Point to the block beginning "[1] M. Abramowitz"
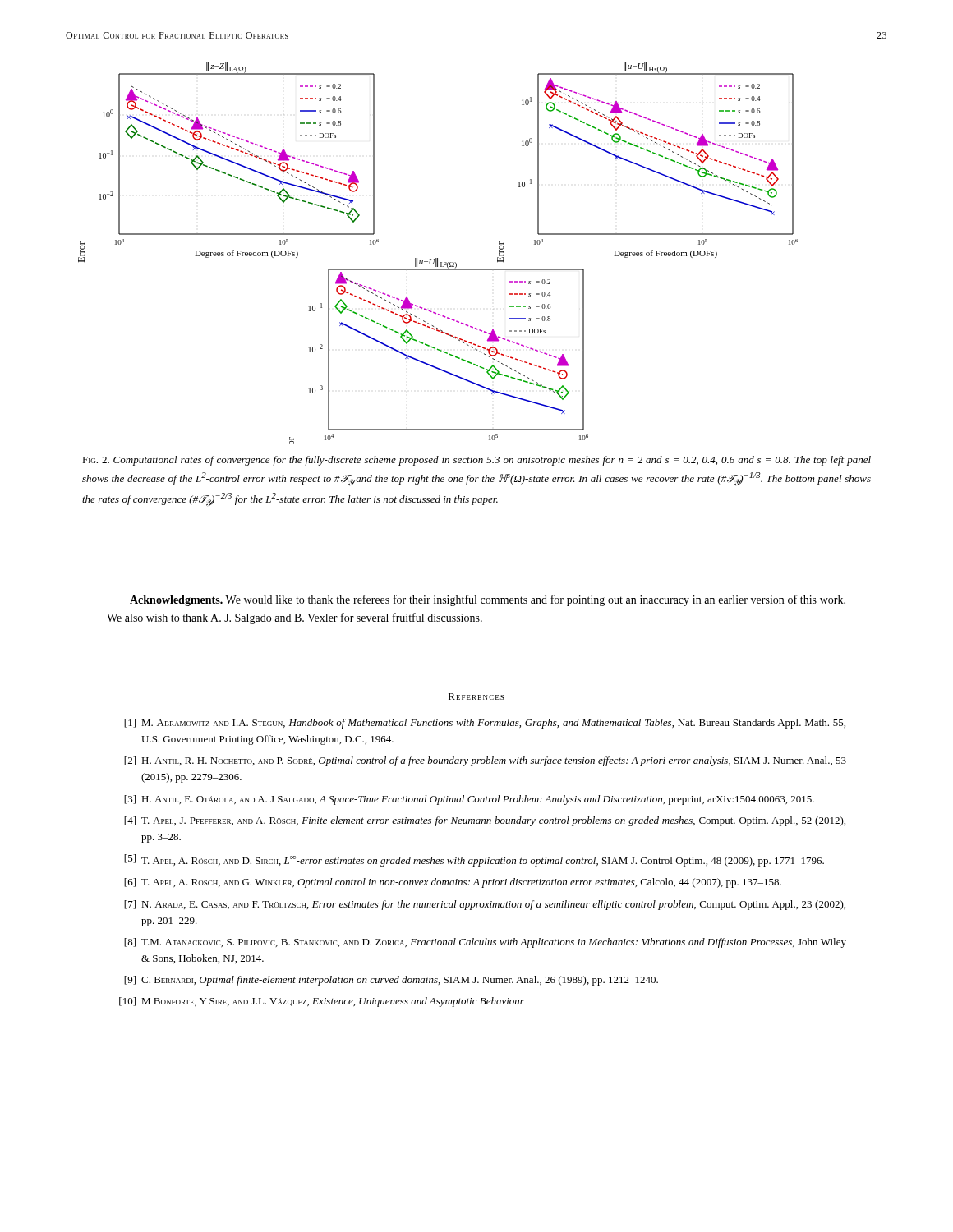Viewport: 953px width, 1232px height. click(x=476, y=731)
